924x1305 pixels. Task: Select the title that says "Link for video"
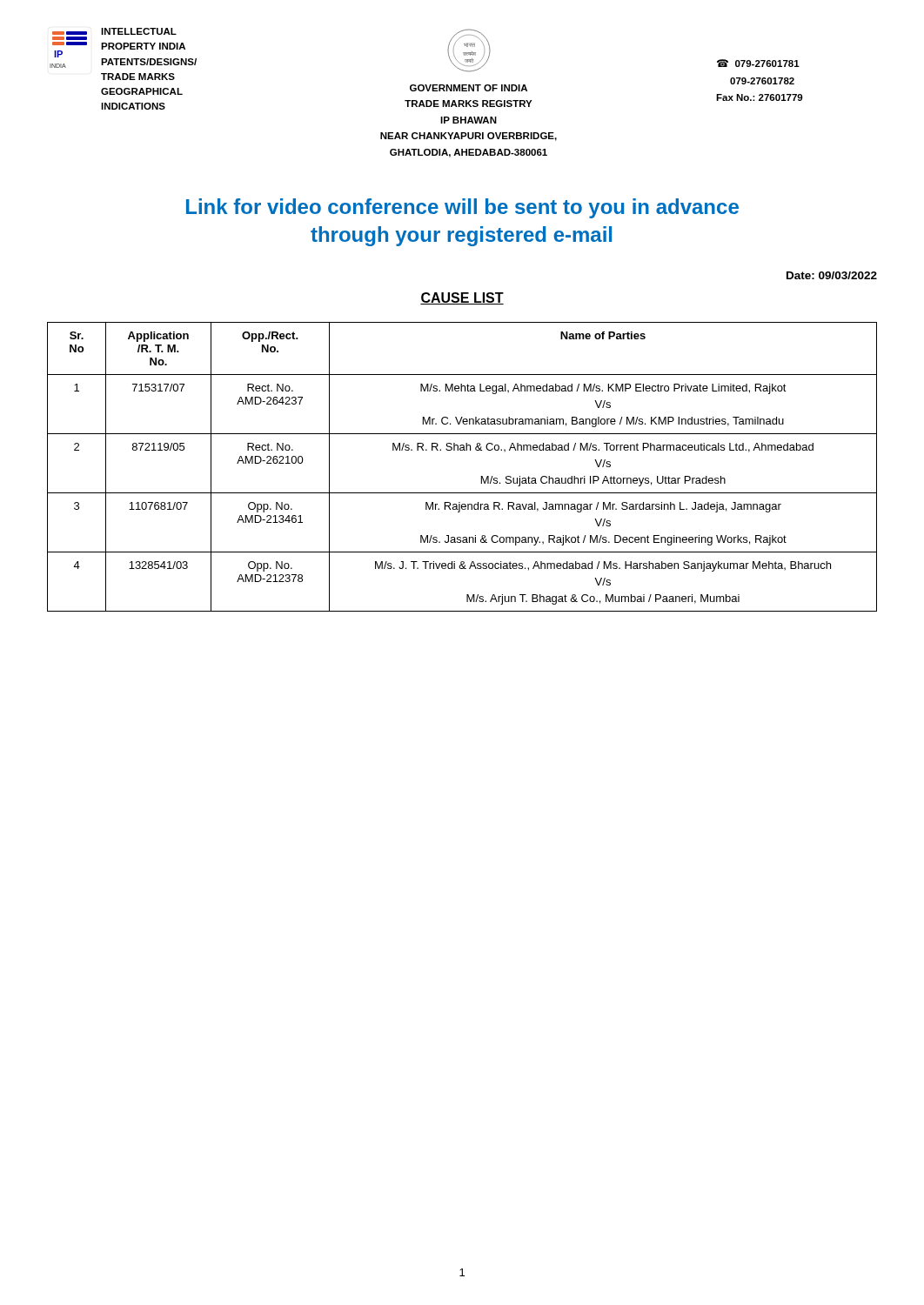pyautogui.click(x=462, y=221)
